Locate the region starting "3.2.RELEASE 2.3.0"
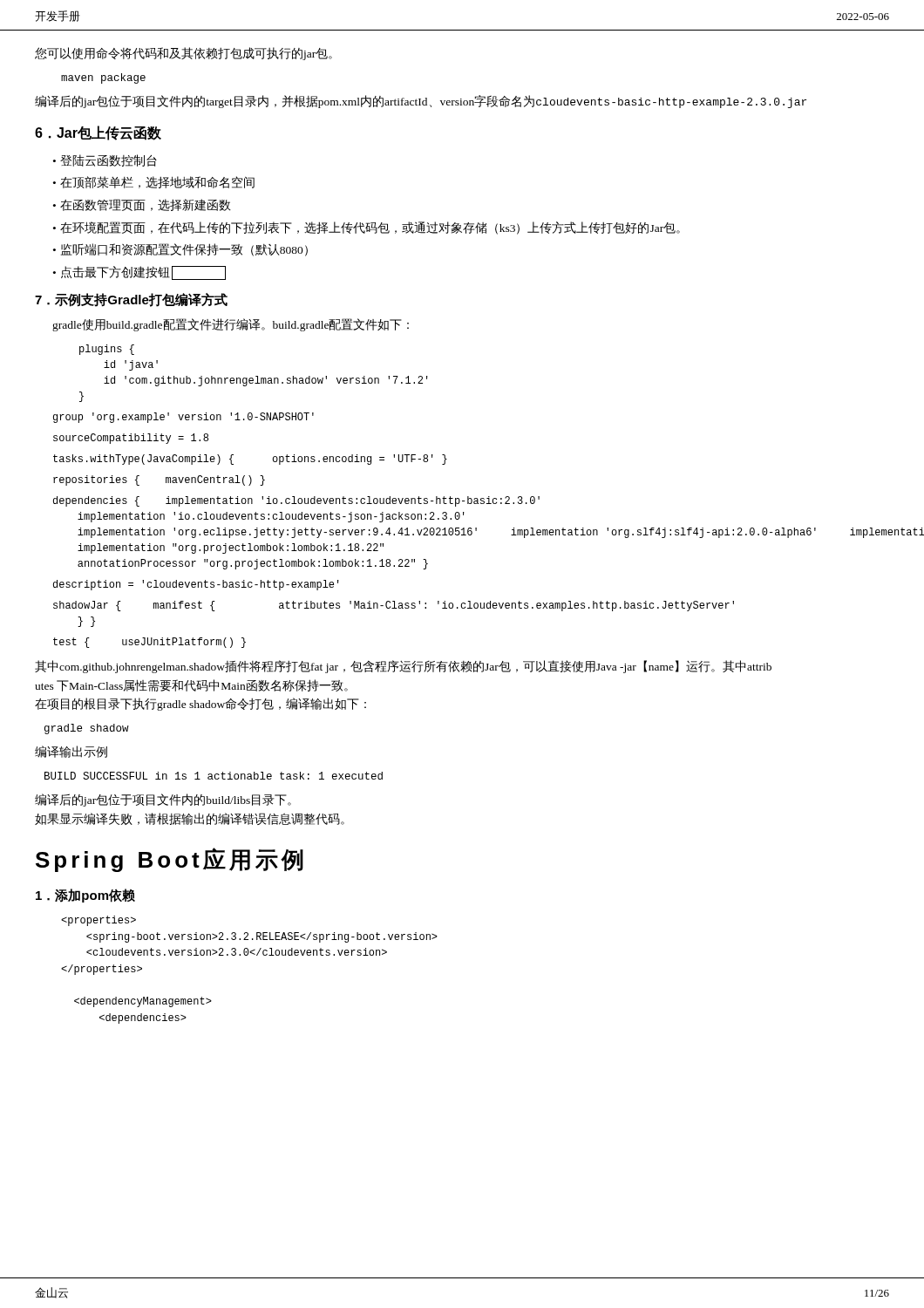Screen dimensions: 1308x924 coord(99,921)
